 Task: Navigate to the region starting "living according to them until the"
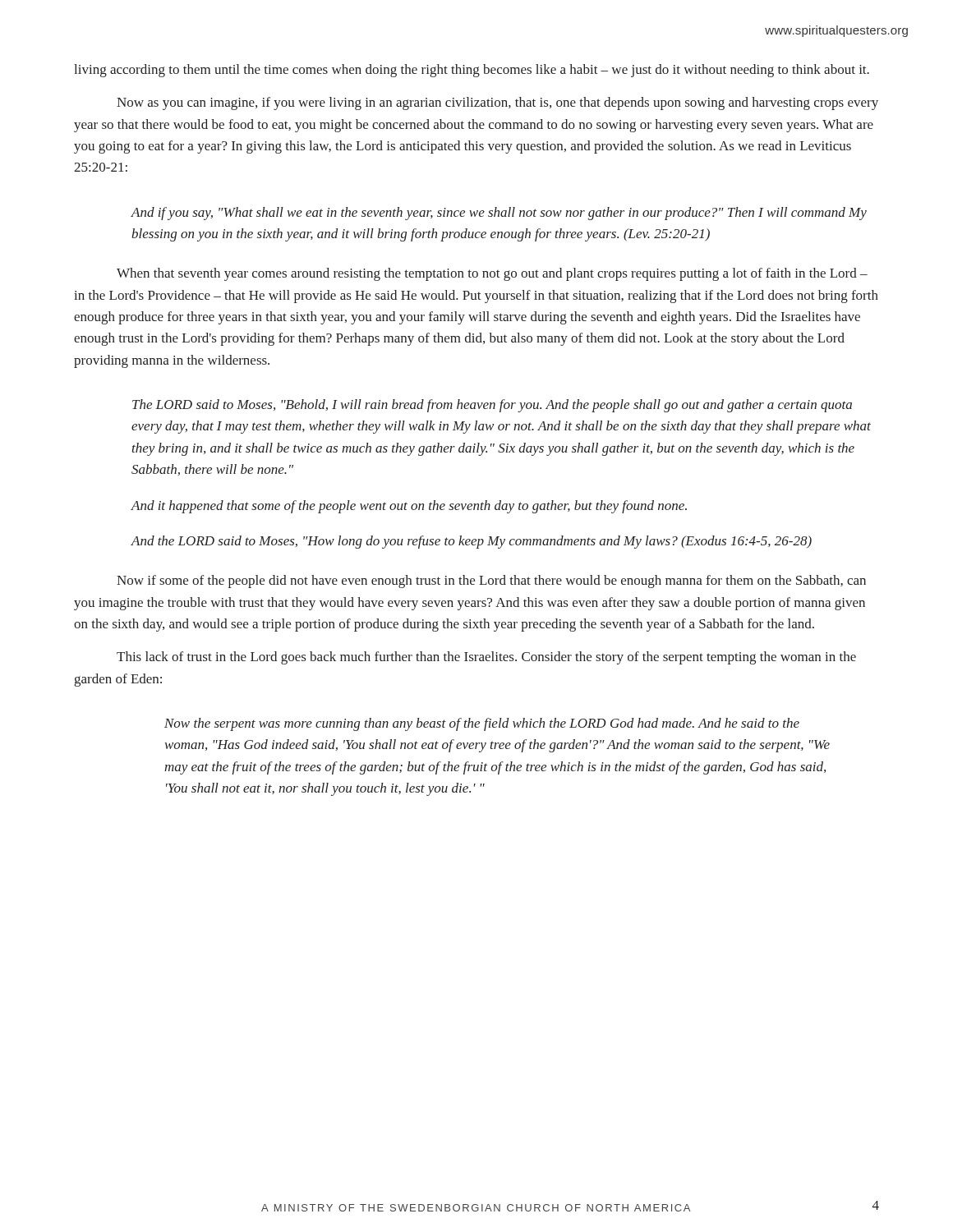click(x=476, y=70)
